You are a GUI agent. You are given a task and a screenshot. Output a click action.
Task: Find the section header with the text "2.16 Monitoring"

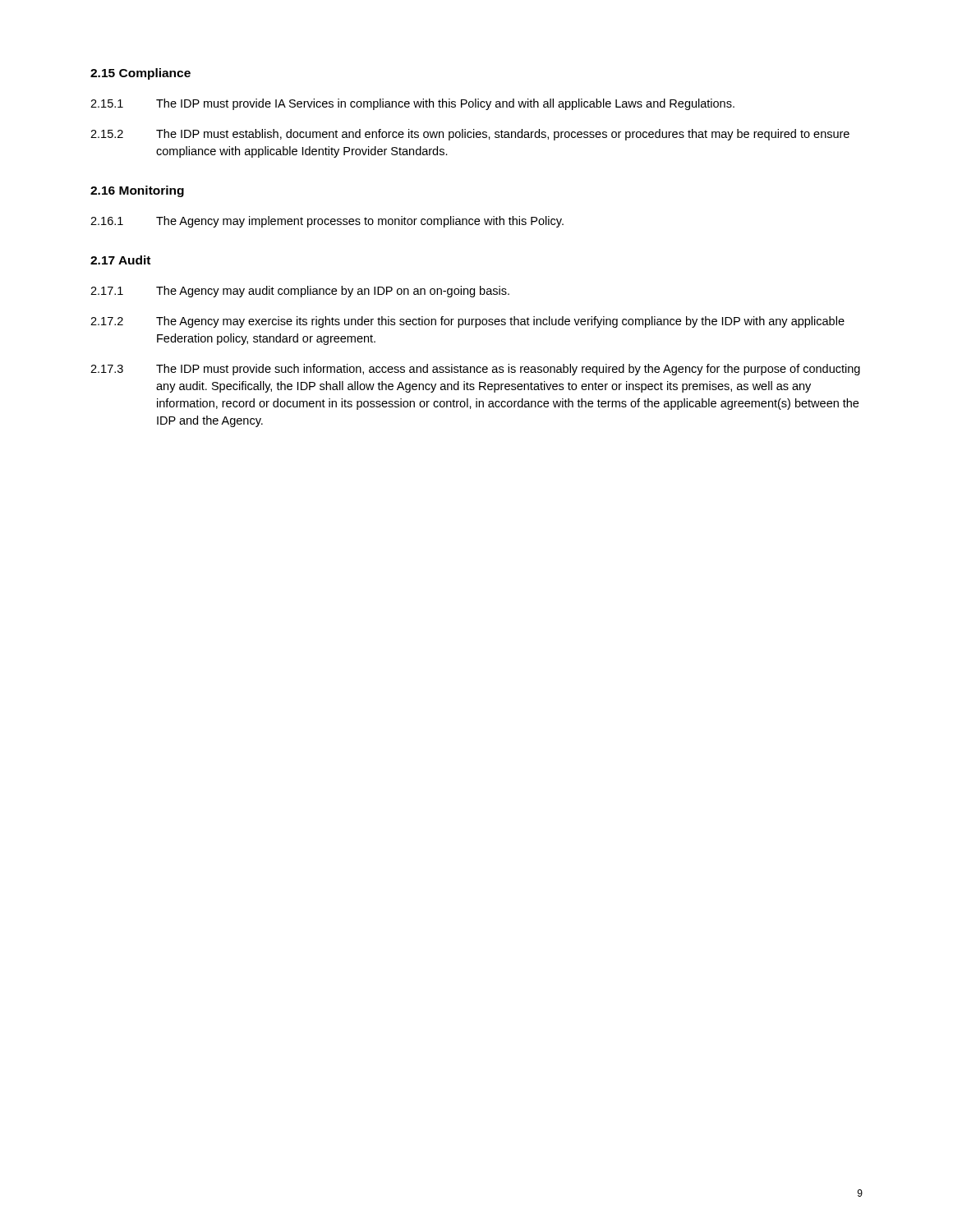point(137,190)
